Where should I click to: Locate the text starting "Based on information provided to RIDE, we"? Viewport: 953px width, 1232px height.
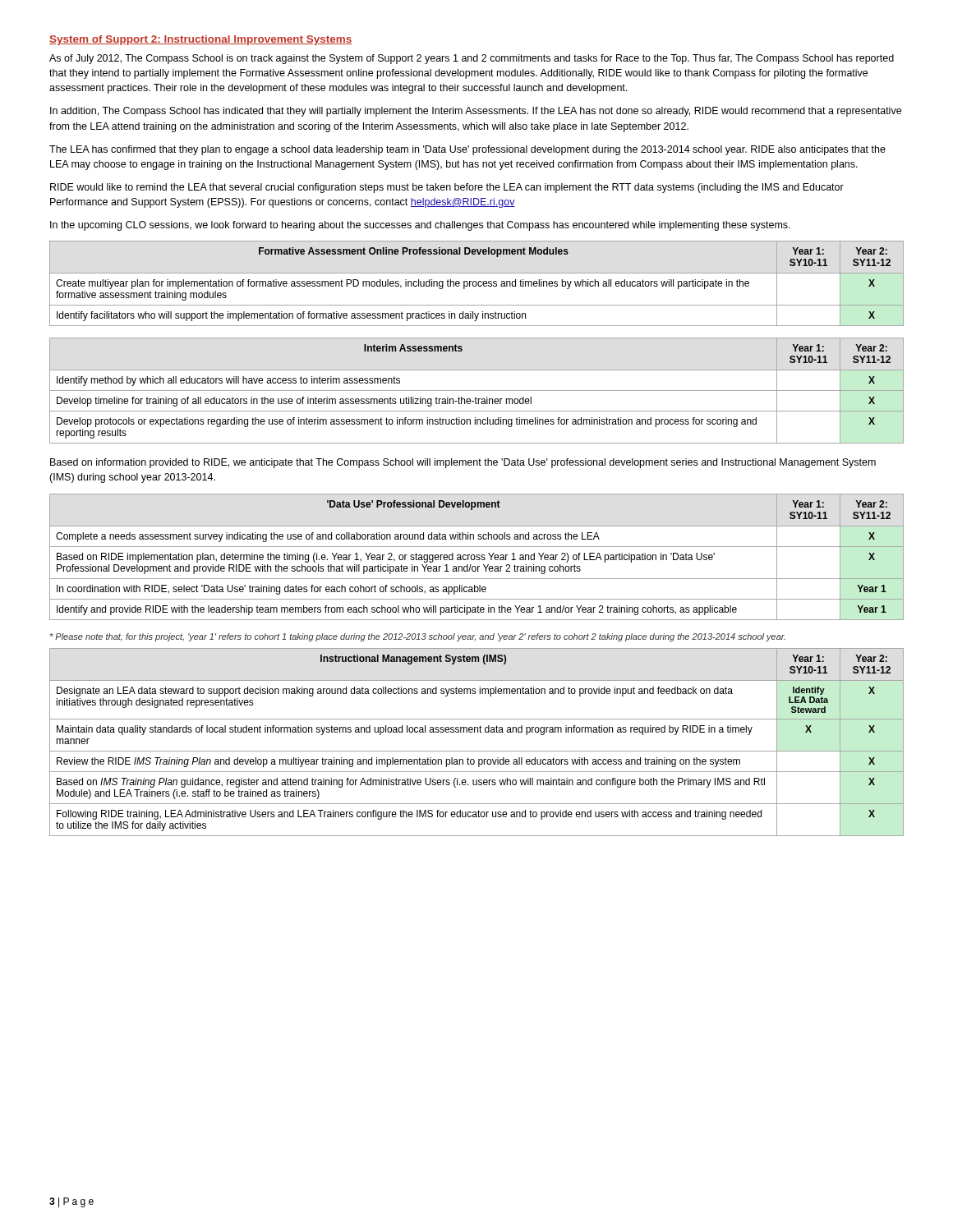pos(463,470)
